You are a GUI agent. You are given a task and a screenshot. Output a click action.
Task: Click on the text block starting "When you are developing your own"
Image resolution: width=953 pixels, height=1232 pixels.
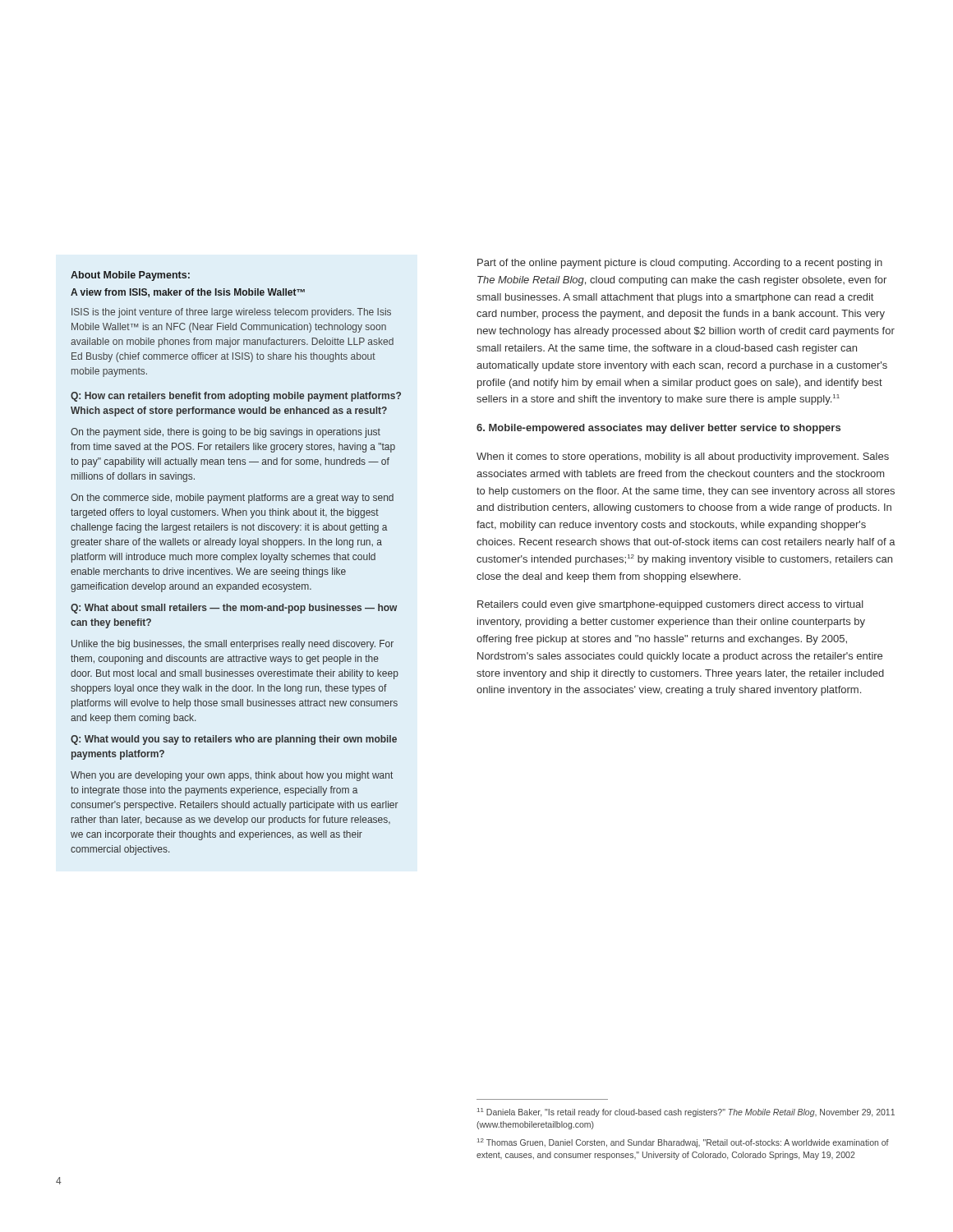click(237, 812)
